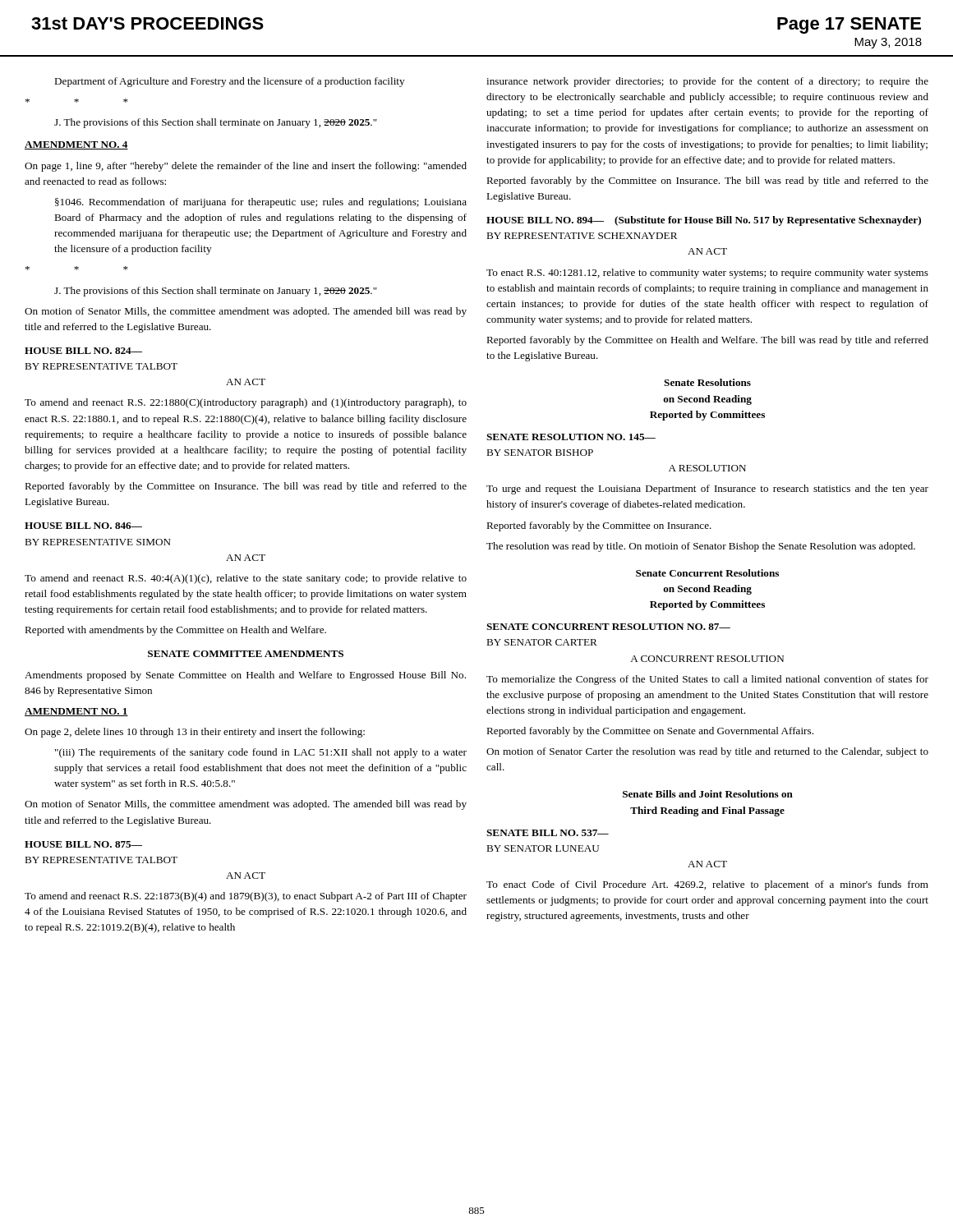953x1232 pixels.
Task: Navigate to the element starting "Department of Agriculture and Forestry"
Action: click(x=229, y=82)
